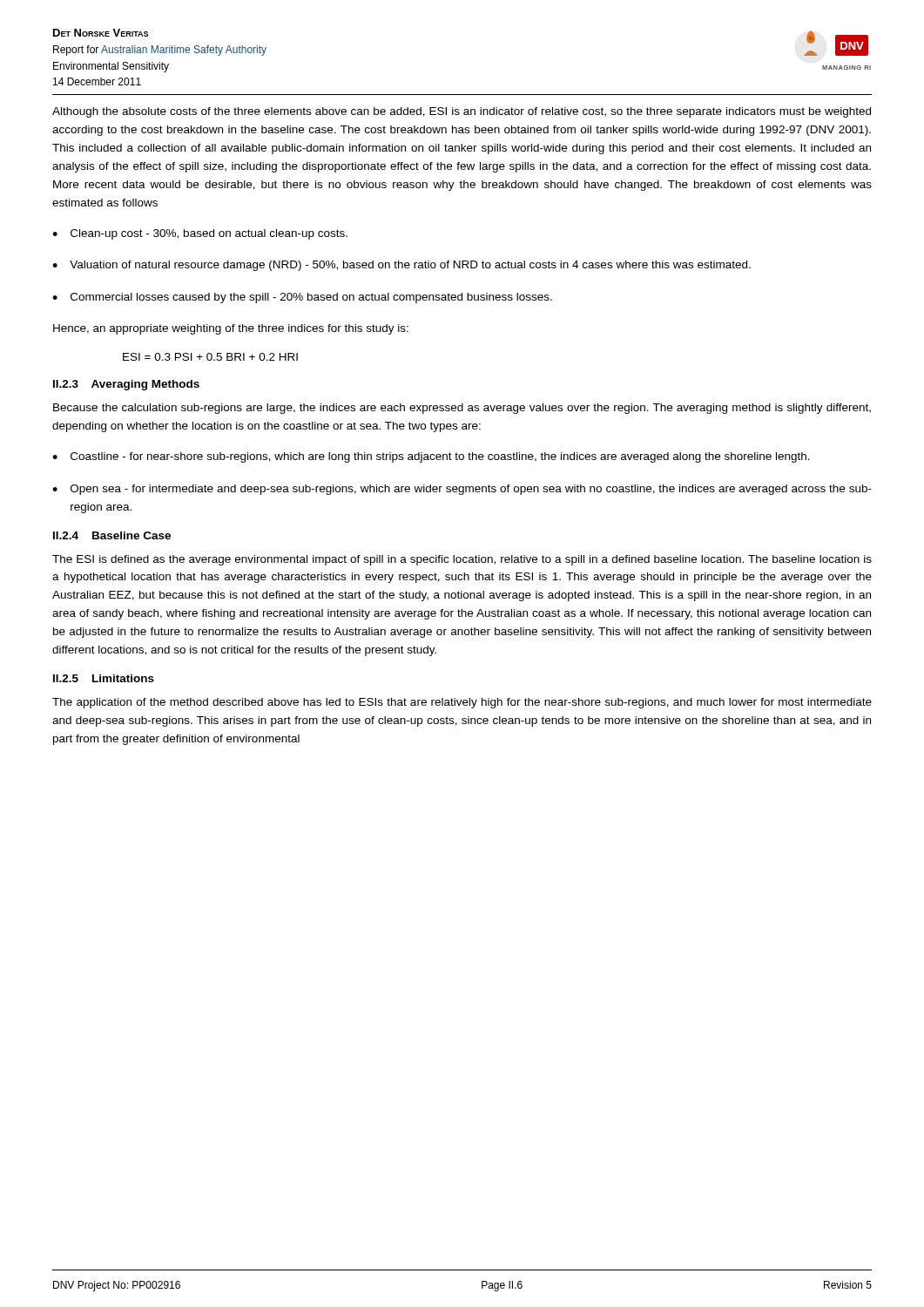Find the element starting "ESI = 0.3 PSI"
The width and height of the screenshot is (924, 1307).
[210, 357]
